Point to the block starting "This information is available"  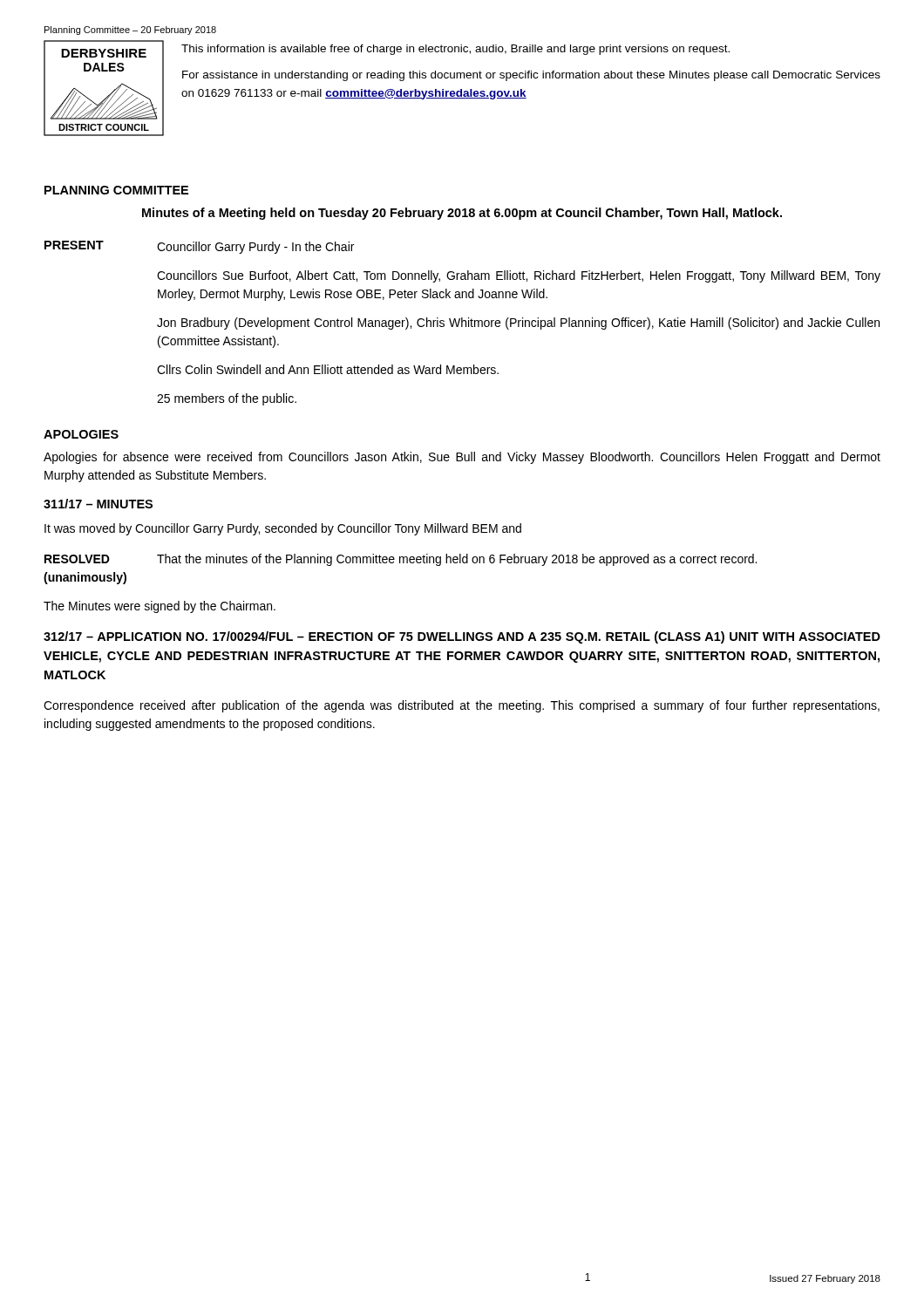point(531,71)
